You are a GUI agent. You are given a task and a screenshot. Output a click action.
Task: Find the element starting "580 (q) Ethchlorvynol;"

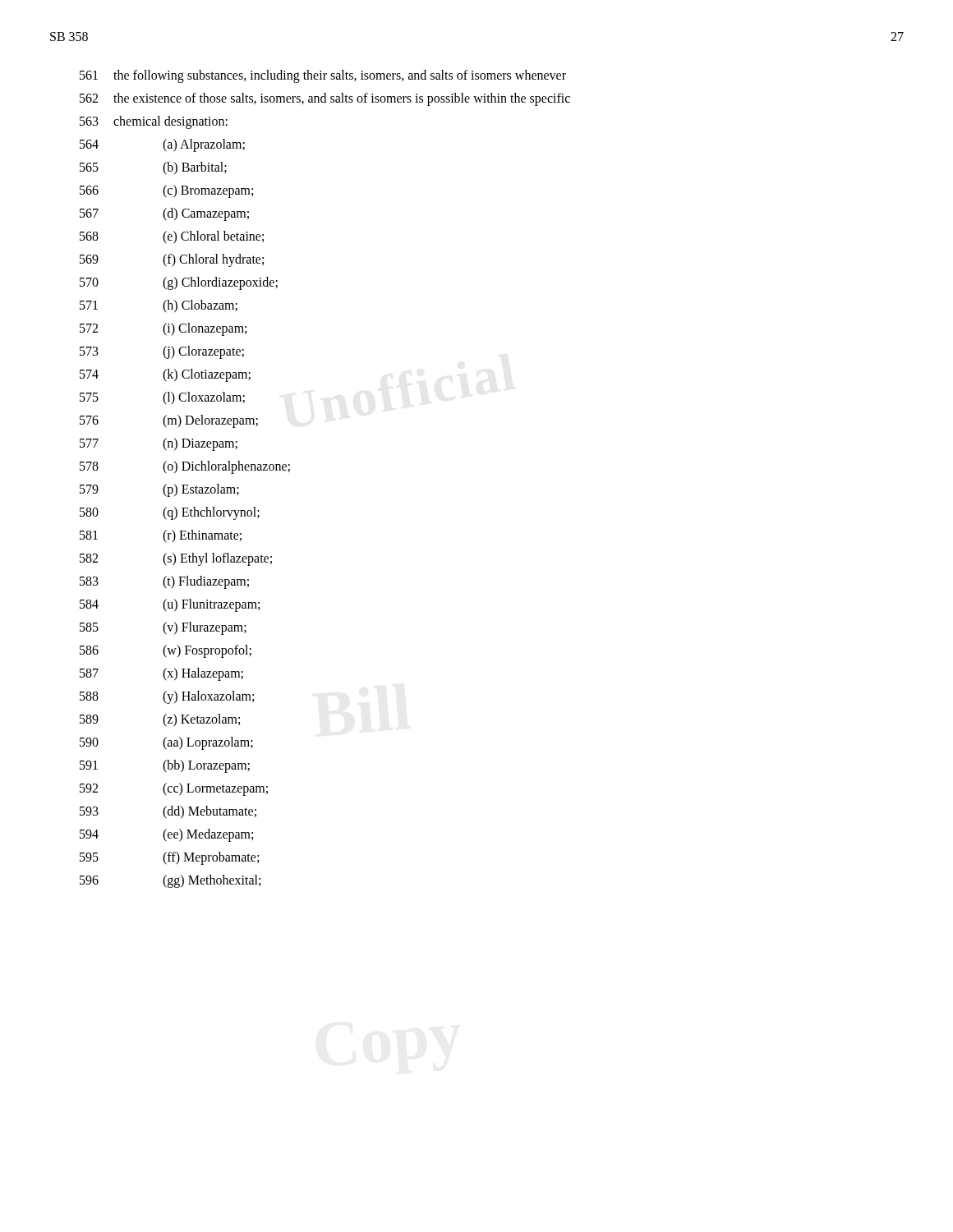[155, 513]
